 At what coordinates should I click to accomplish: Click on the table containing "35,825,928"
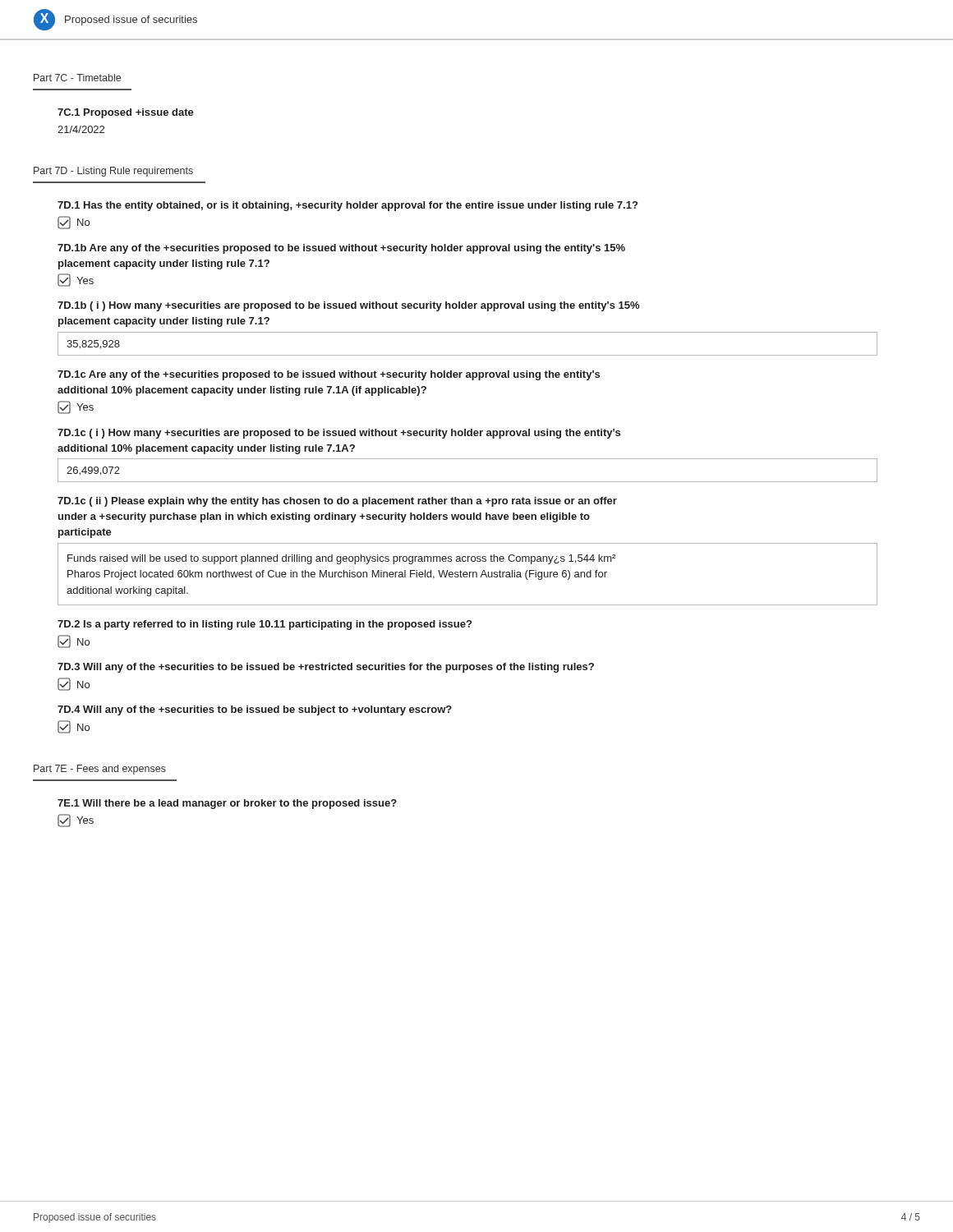coord(489,344)
